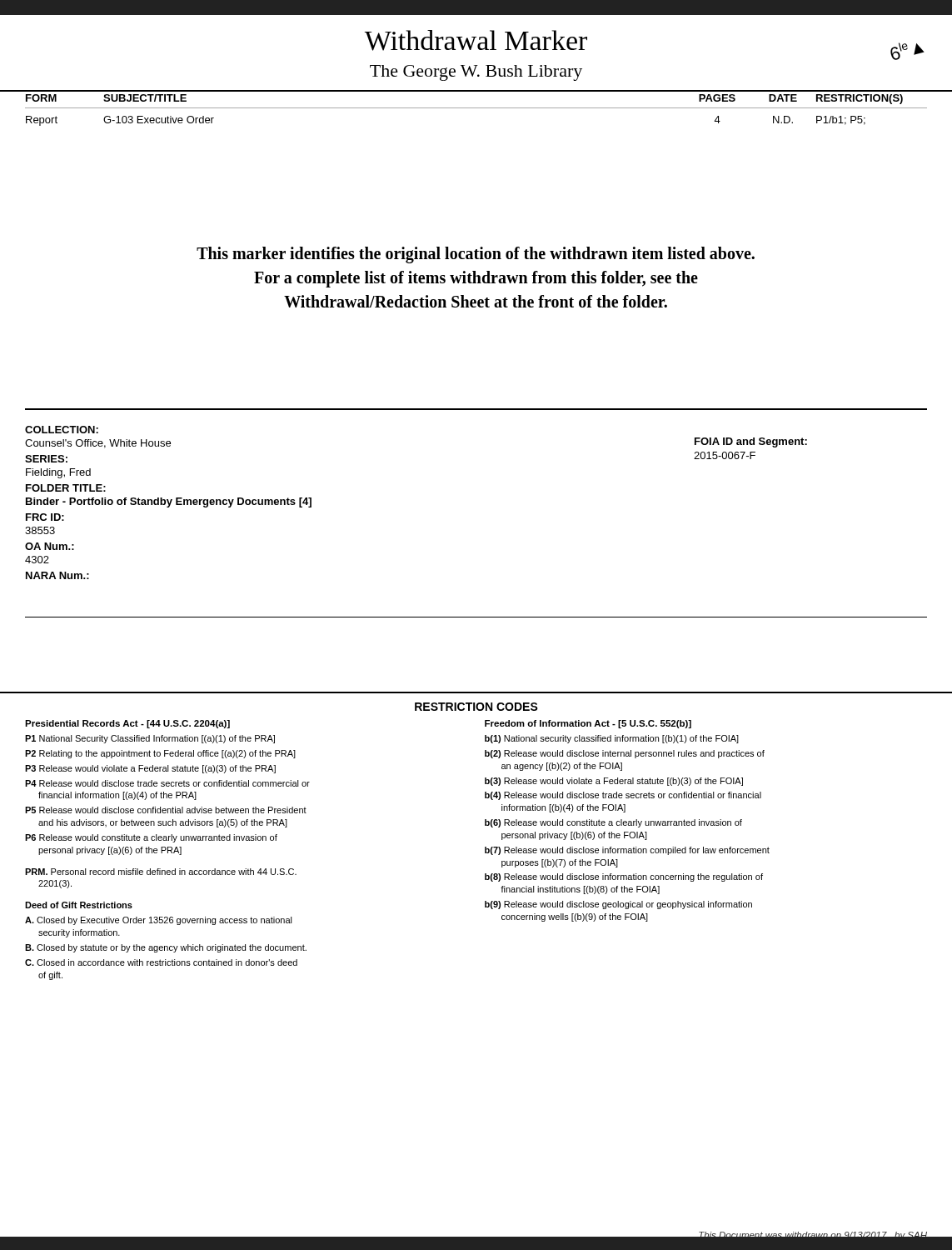Navigate to the text block starting "P4 Release would disclose trade secrets"
Image resolution: width=952 pixels, height=1250 pixels.
coord(167,789)
